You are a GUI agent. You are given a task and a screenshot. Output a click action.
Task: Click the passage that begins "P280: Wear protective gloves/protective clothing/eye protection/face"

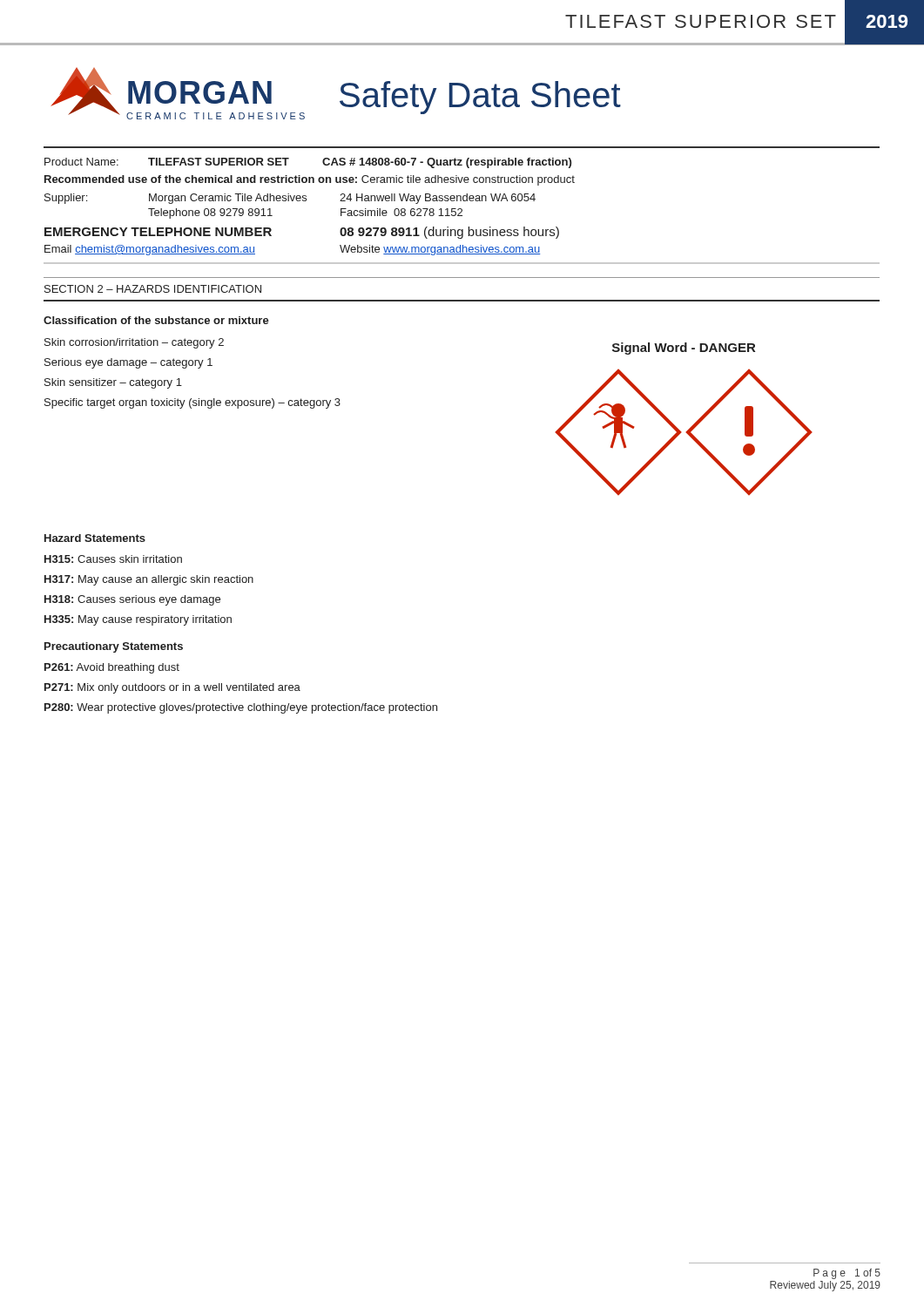click(x=241, y=707)
